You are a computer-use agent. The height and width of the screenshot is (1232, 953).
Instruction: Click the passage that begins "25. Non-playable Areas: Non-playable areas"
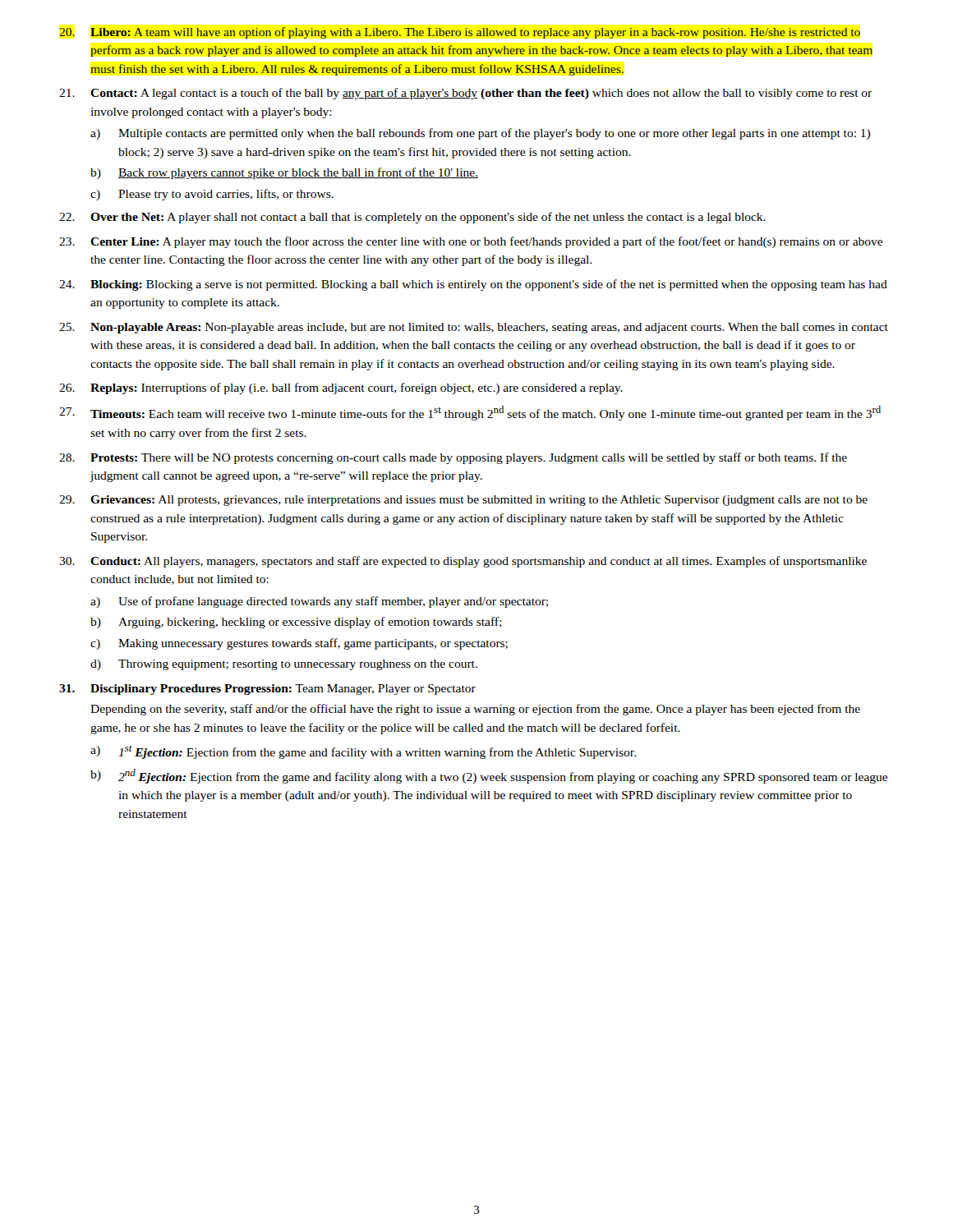pos(476,345)
